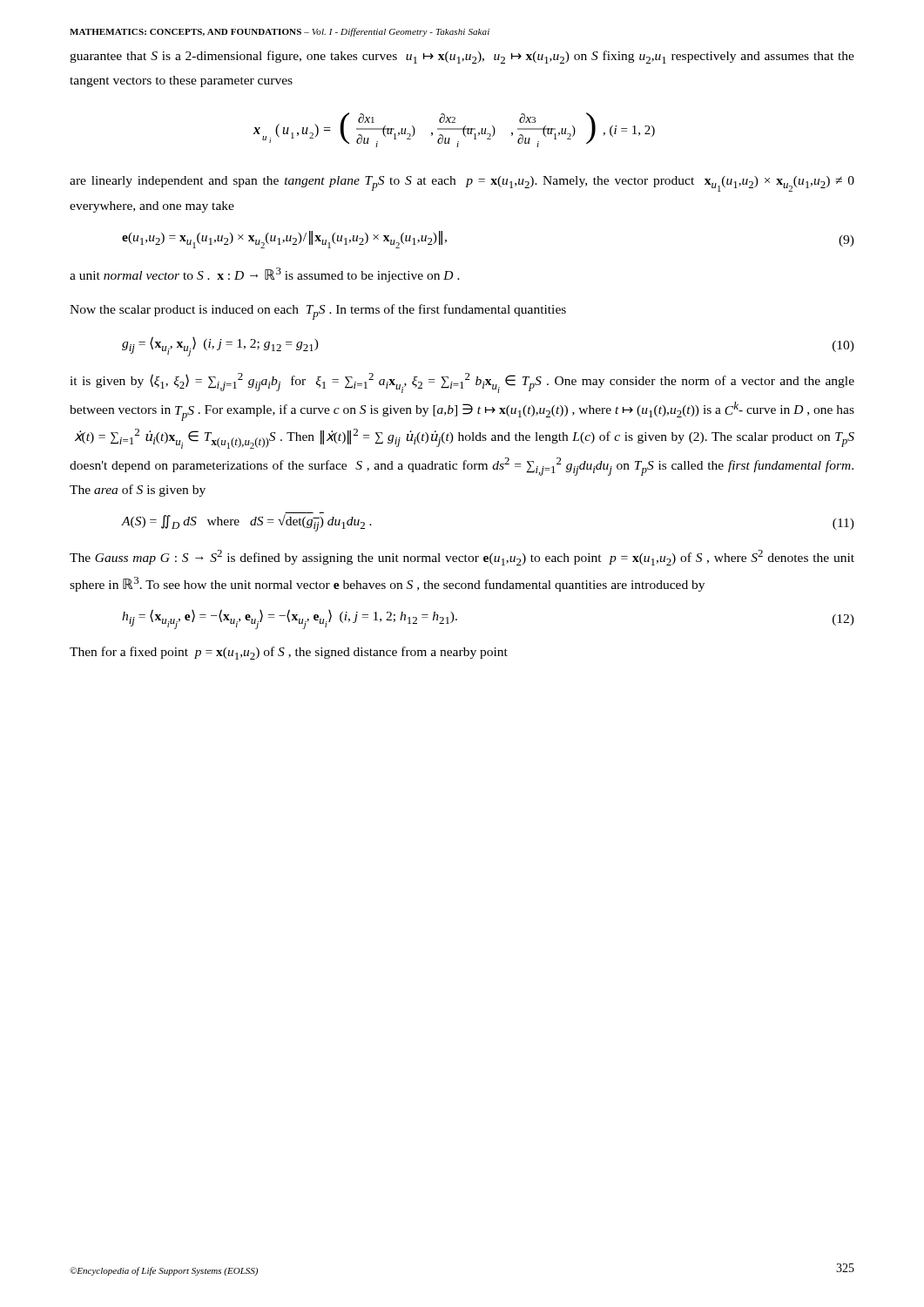Screen dimensions: 1307x924
Task: Click on the text starting "a unit normal vector to S . x"
Action: [462, 274]
